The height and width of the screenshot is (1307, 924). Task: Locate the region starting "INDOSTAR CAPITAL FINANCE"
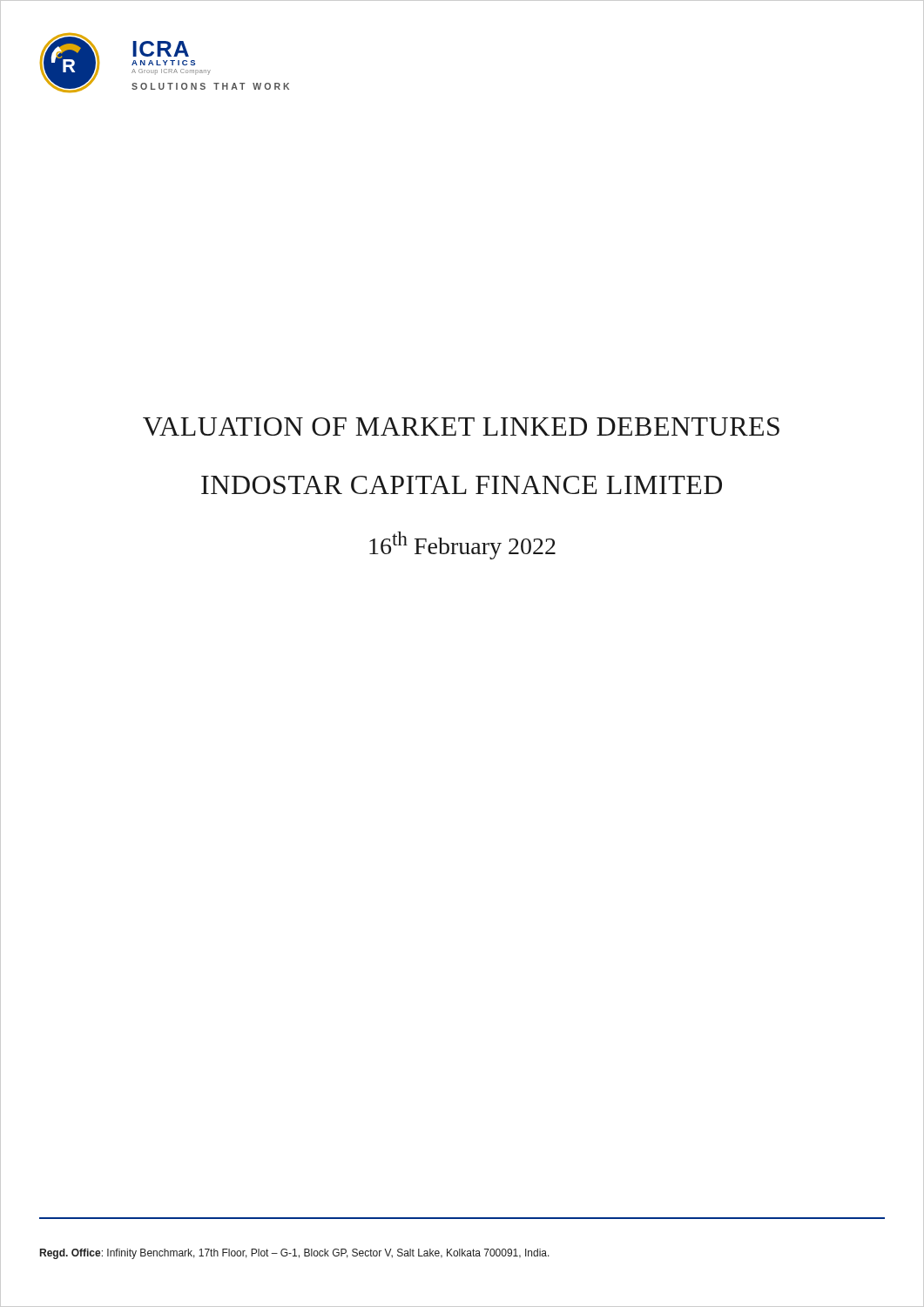[x=462, y=485]
